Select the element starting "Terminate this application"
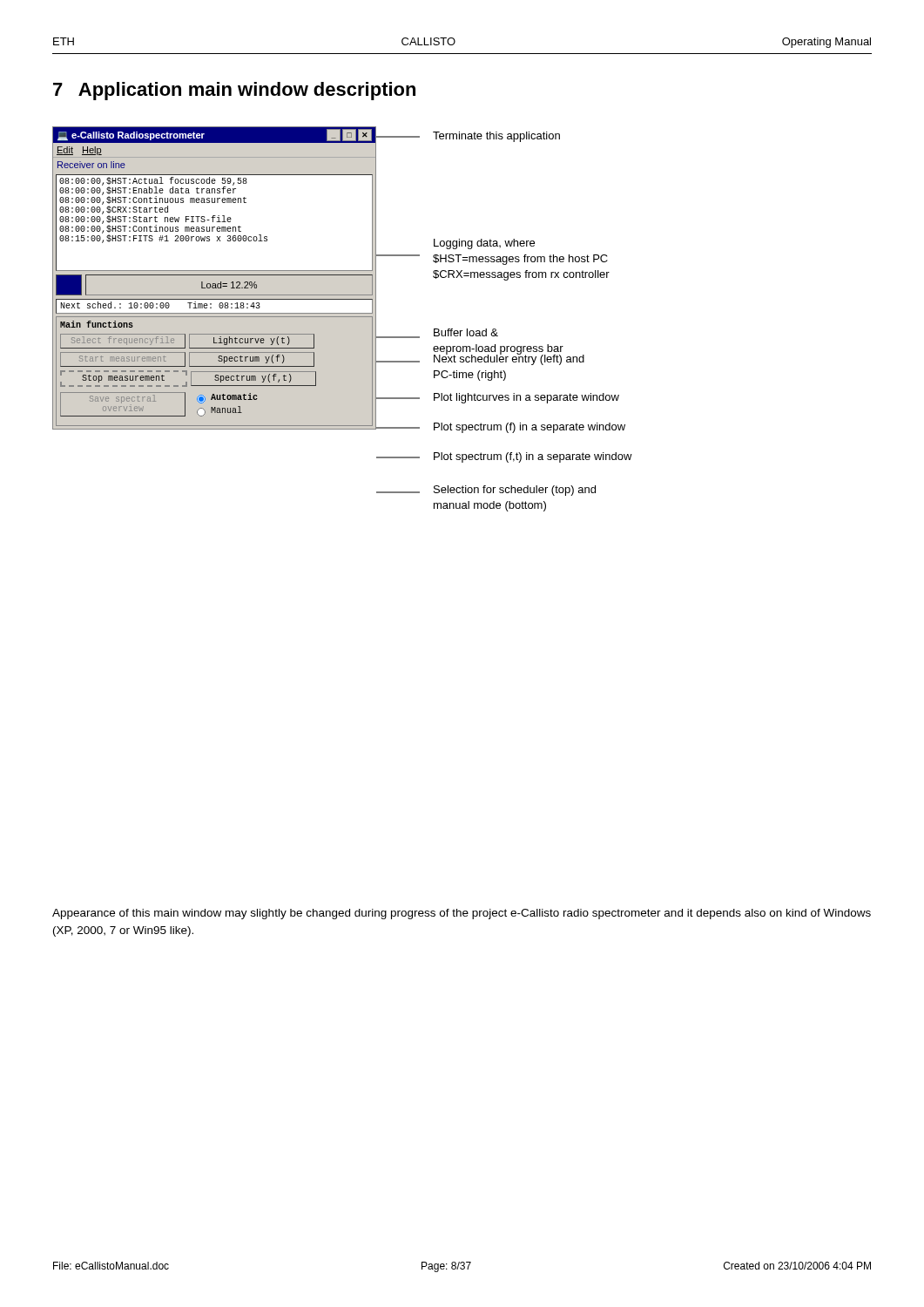Image resolution: width=924 pixels, height=1307 pixels. point(497,136)
